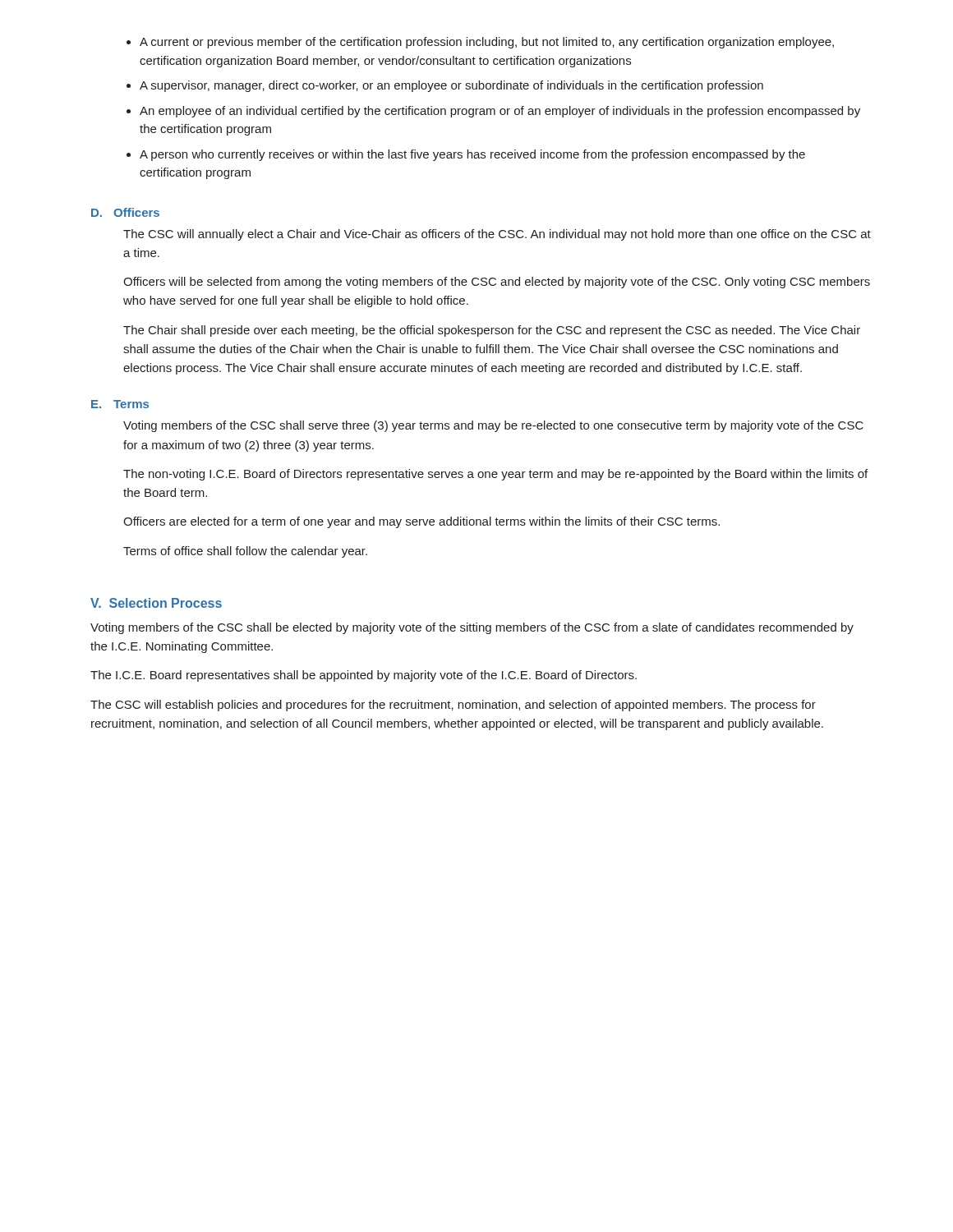The height and width of the screenshot is (1232, 953).
Task: Select the list item that says "A current or previous member of the certification"
Action: (487, 51)
